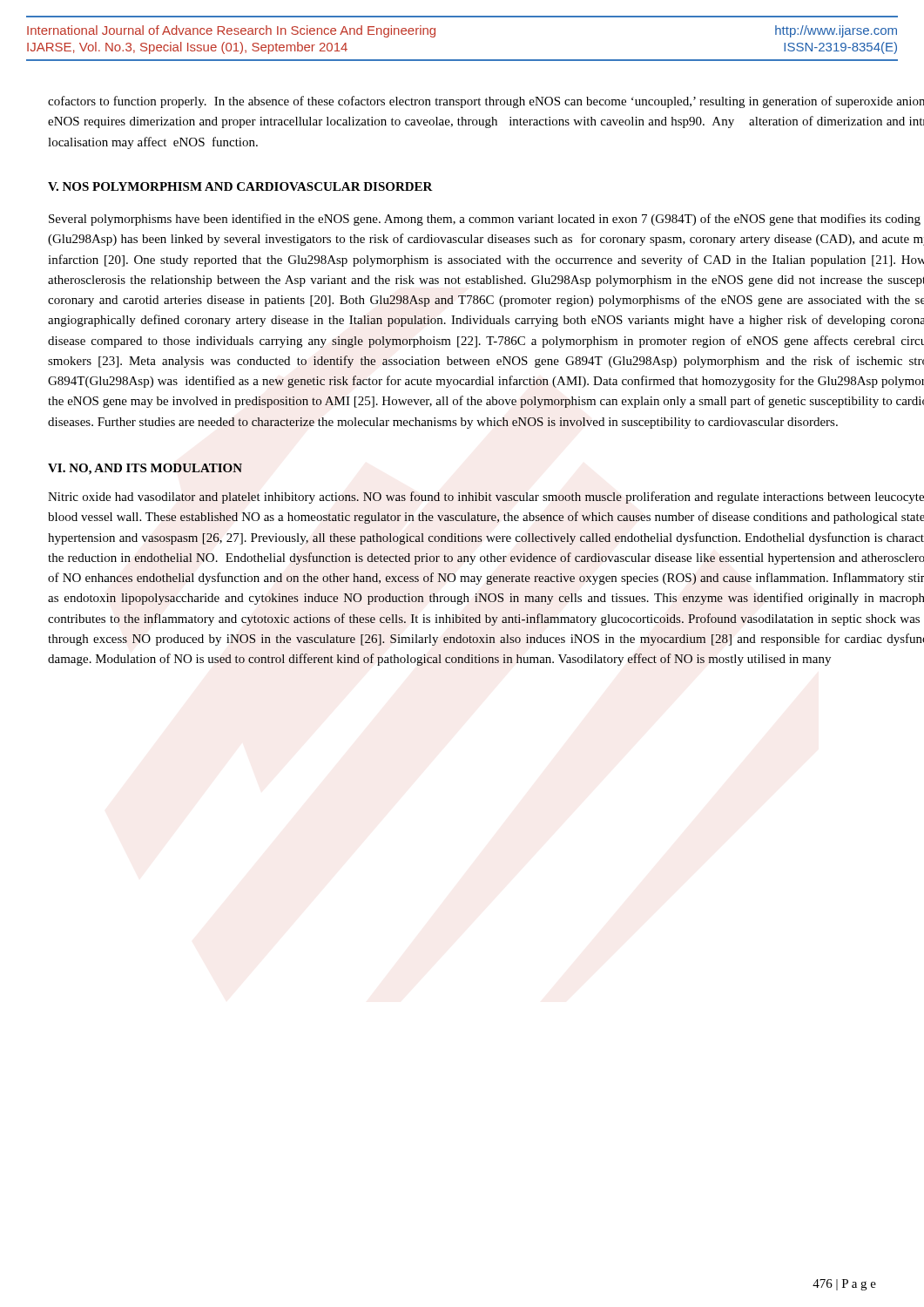
Task: Click on the text block starting "cofactors to function properly. In the absence"
Action: pyautogui.click(x=486, y=121)
